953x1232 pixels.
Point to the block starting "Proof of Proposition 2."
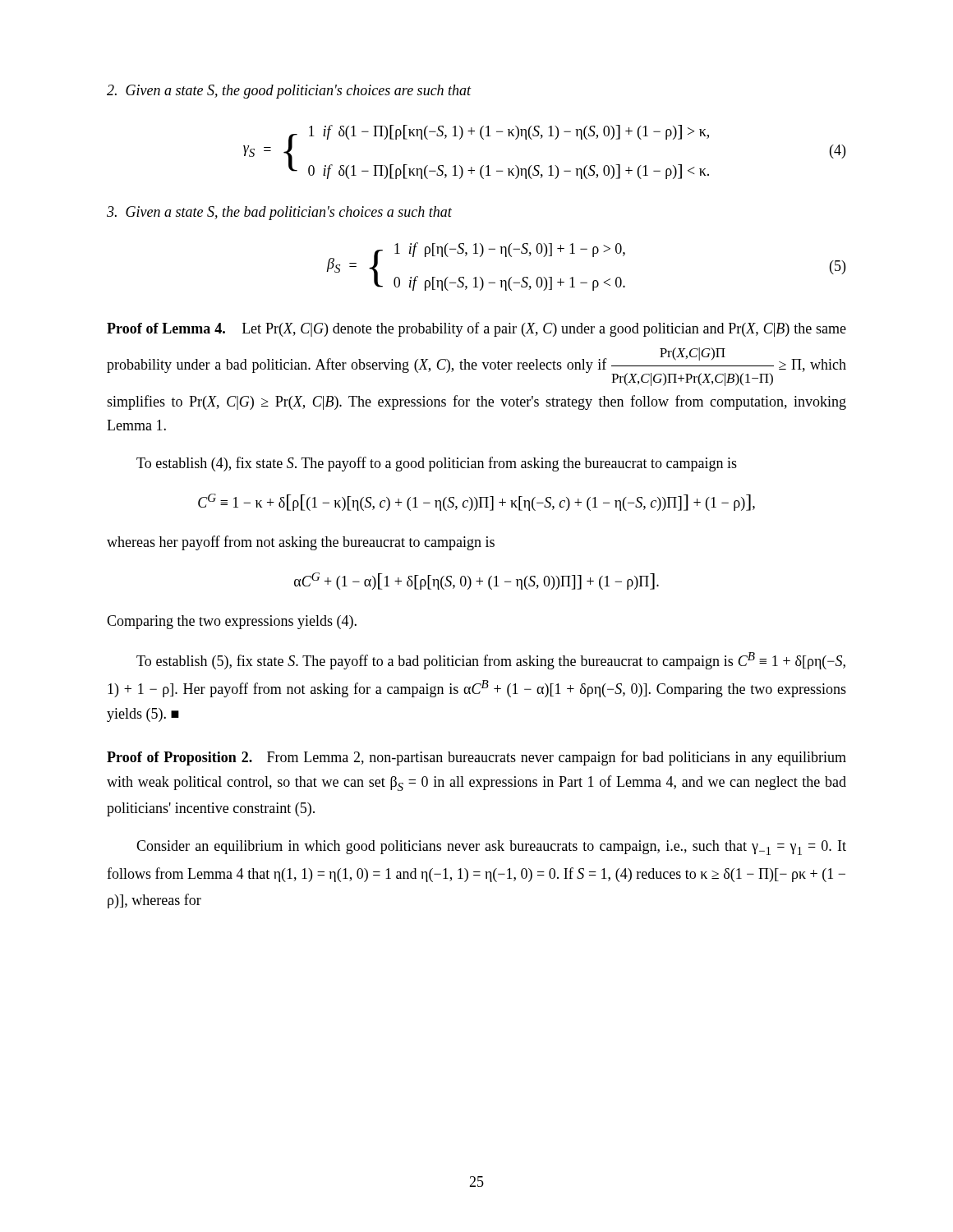pyautogui.click(x=476, y=783)
